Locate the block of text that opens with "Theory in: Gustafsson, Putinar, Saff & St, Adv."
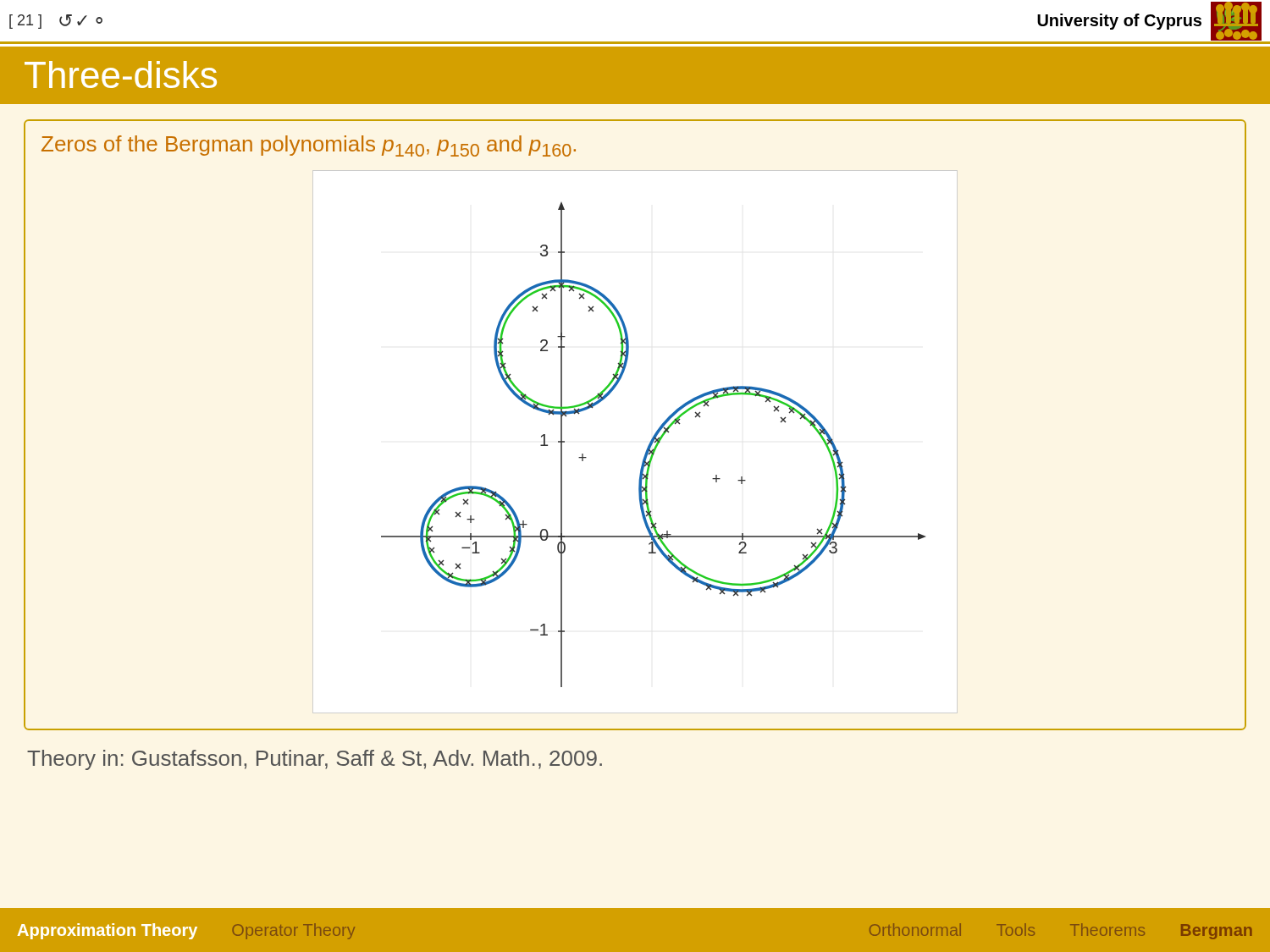1270x952 pixels. point(315,758)
